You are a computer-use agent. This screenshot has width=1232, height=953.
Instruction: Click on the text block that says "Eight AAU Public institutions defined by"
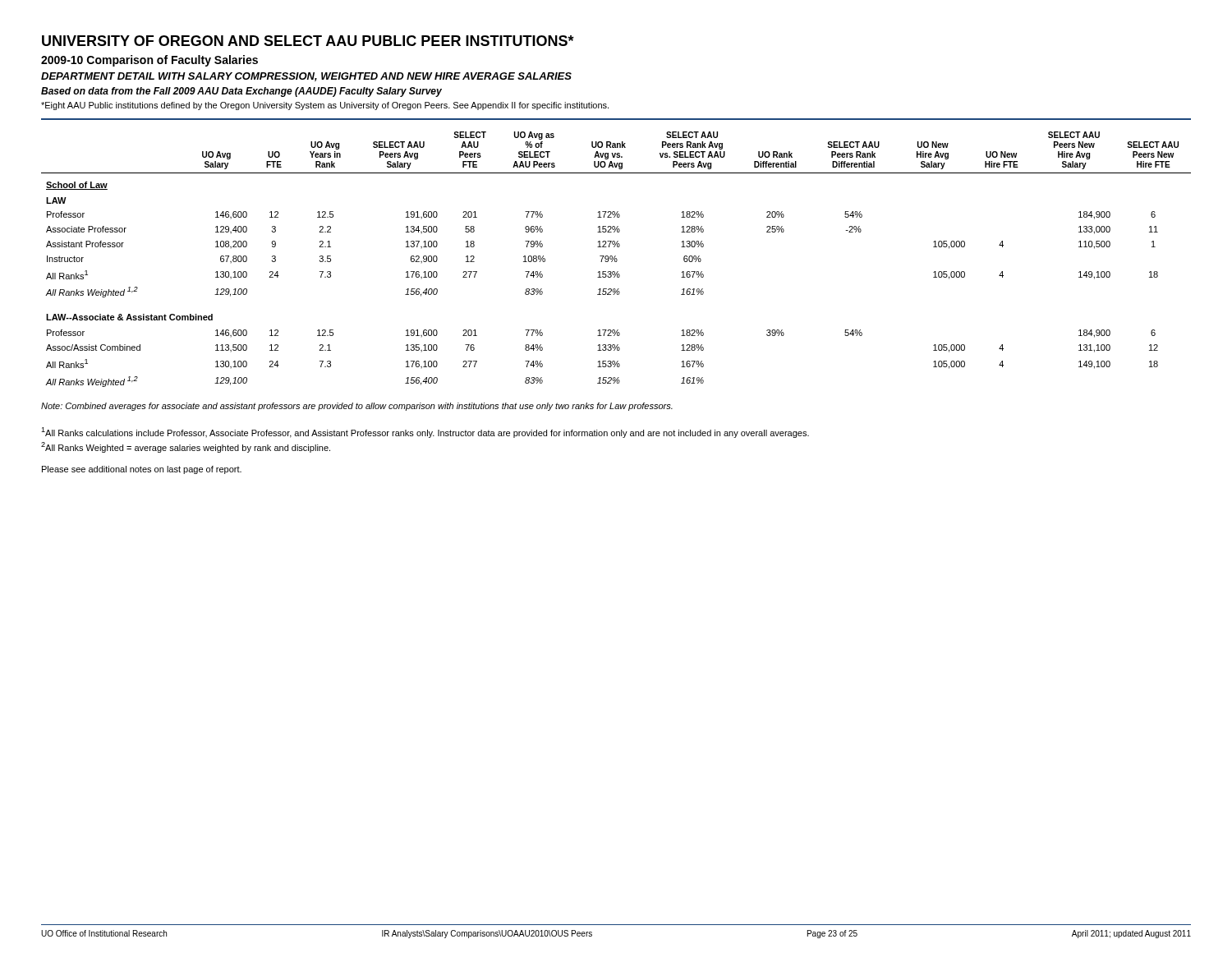point(325,105)
